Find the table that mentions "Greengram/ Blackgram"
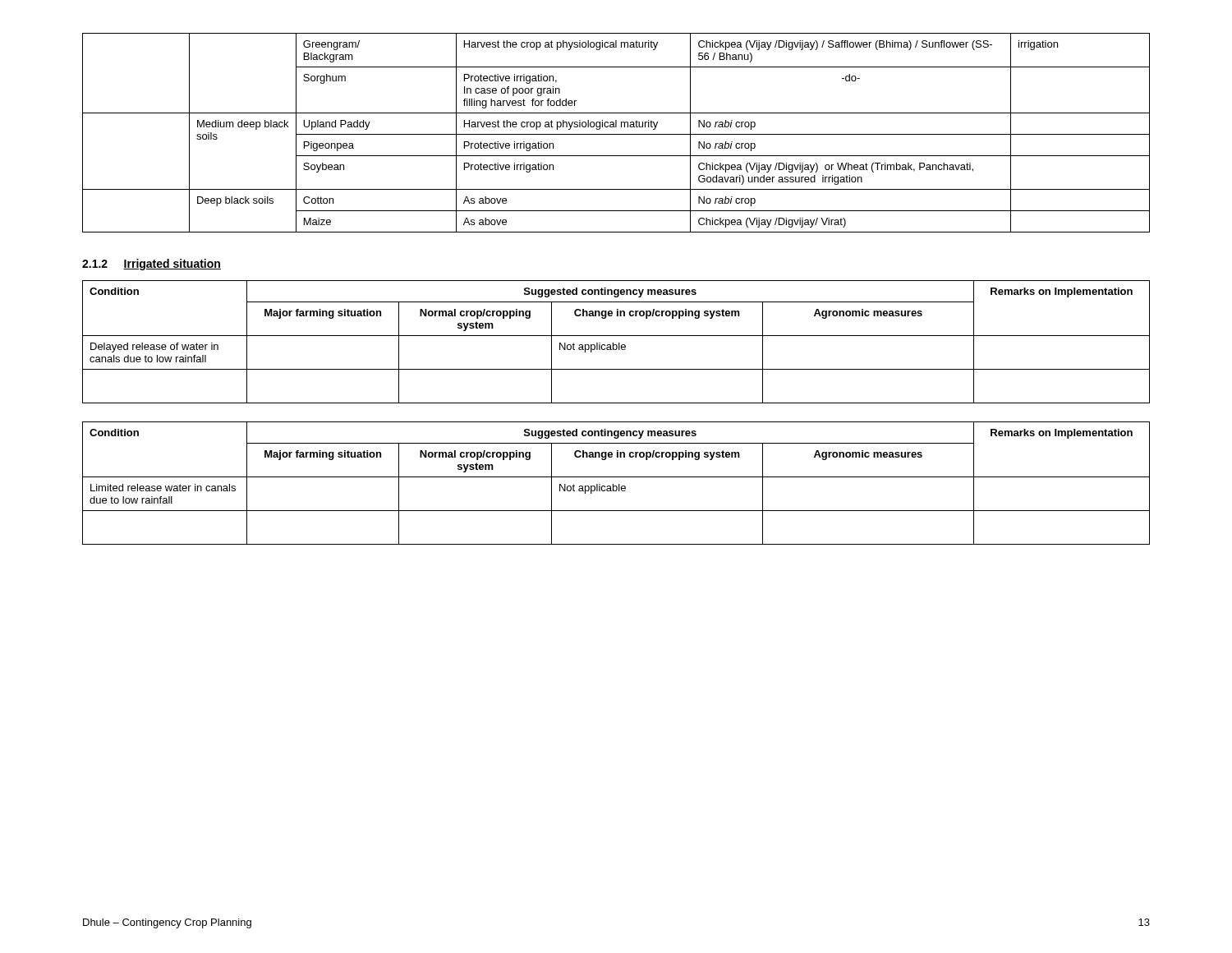 (616, 133)
